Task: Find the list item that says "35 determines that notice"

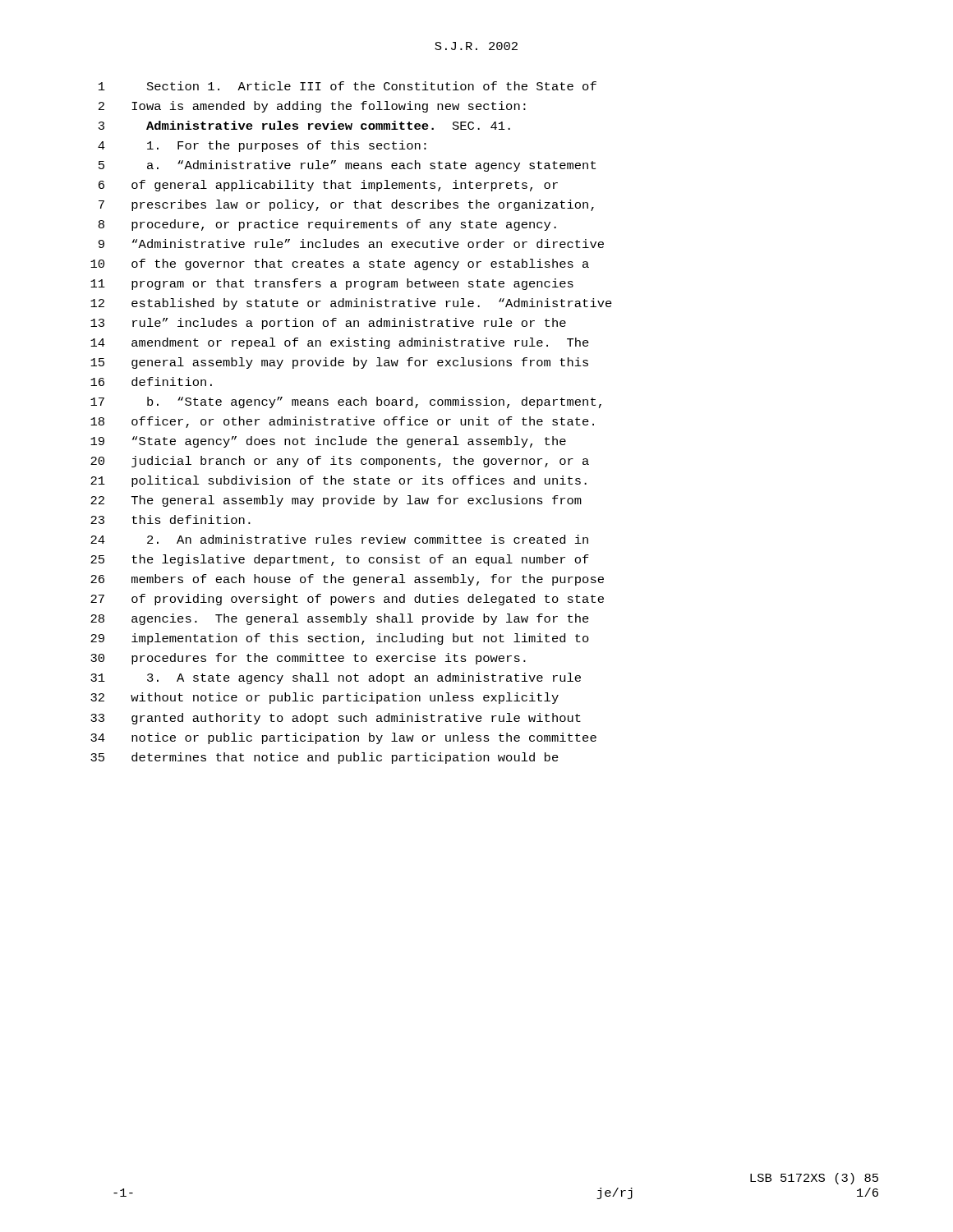Action: 316,758
